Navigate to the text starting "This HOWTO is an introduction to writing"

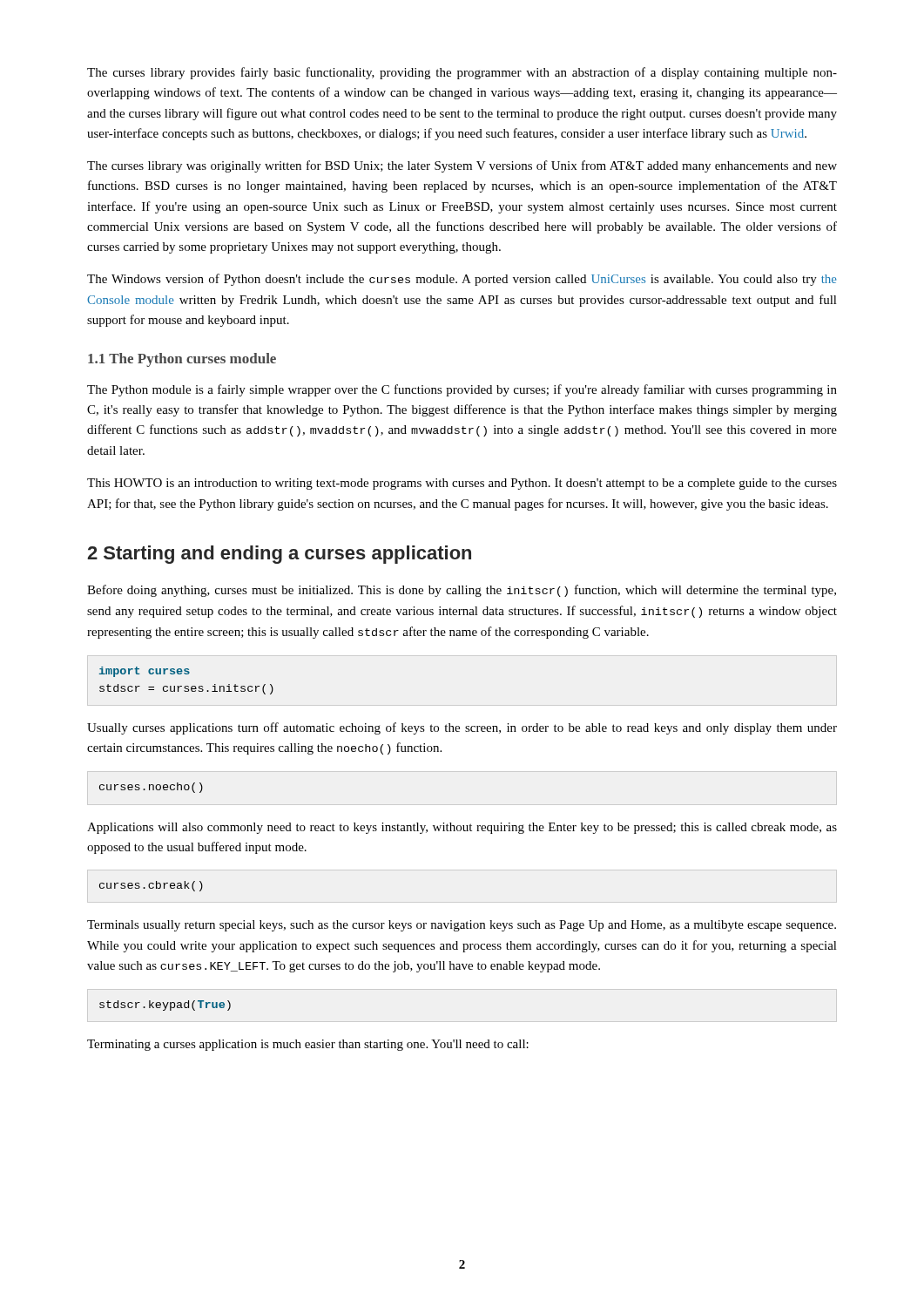point(462,493)
